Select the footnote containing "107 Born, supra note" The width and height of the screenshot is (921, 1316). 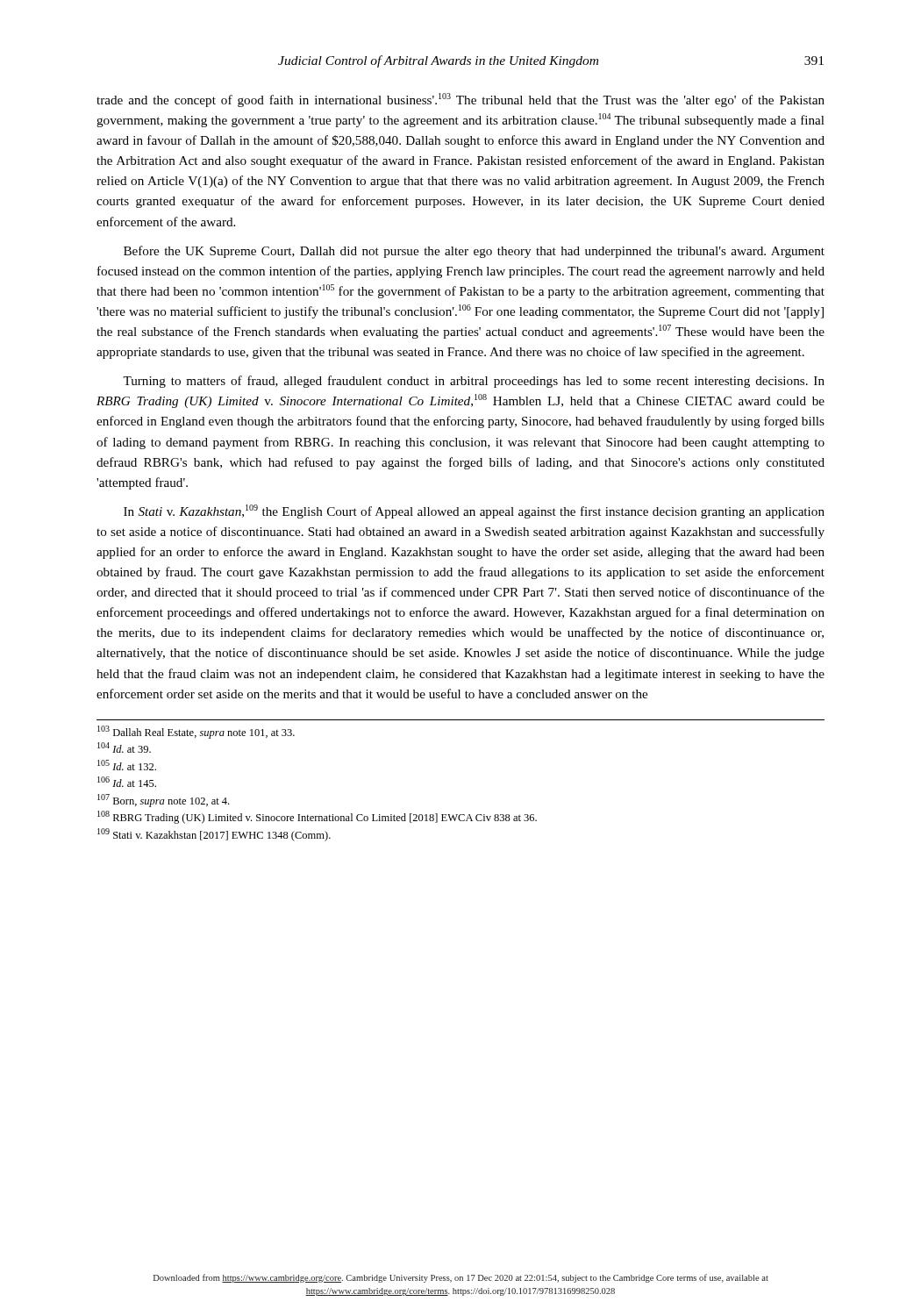[x=163, y=800]
